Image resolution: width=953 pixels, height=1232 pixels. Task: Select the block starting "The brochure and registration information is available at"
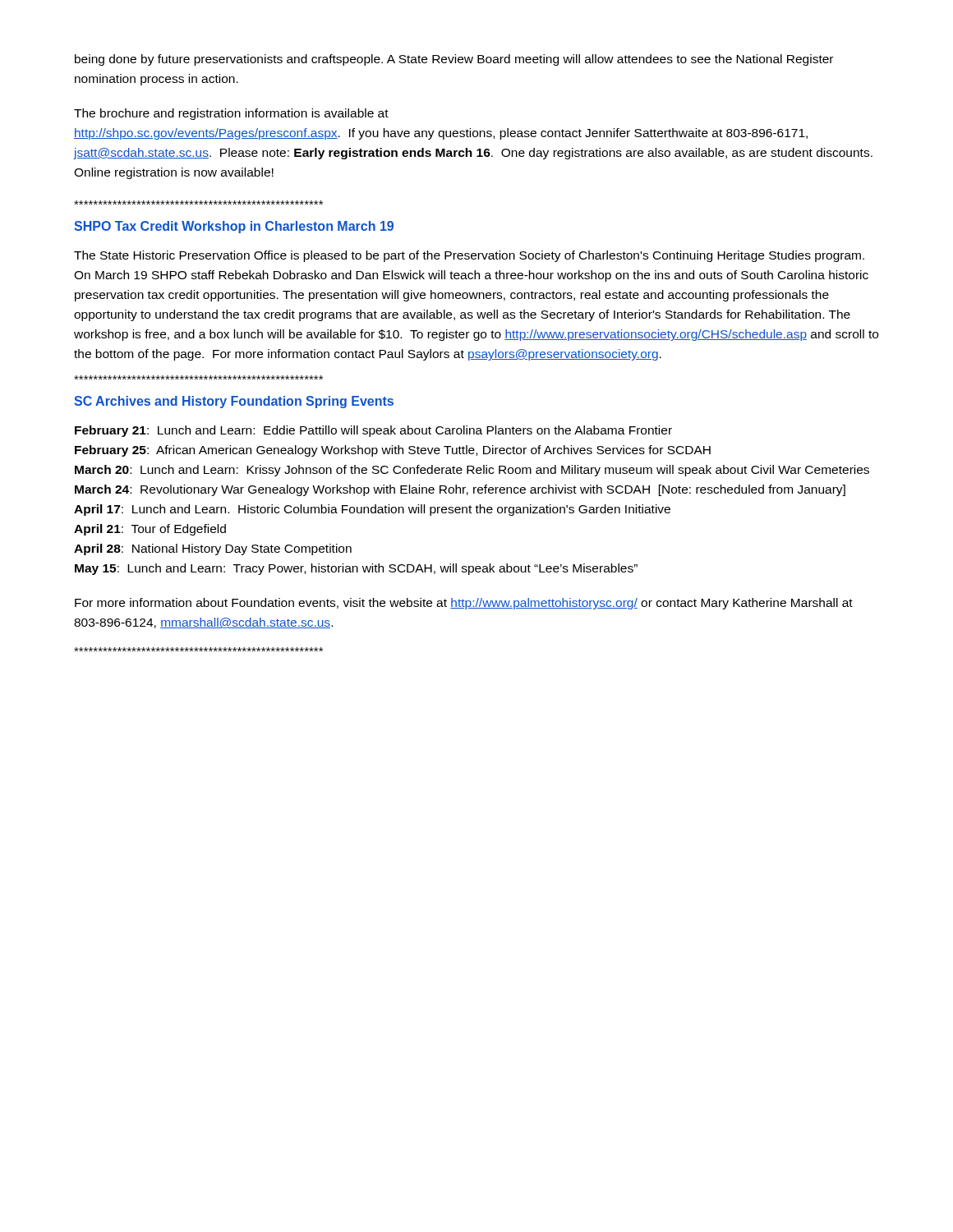click(475, 143)
